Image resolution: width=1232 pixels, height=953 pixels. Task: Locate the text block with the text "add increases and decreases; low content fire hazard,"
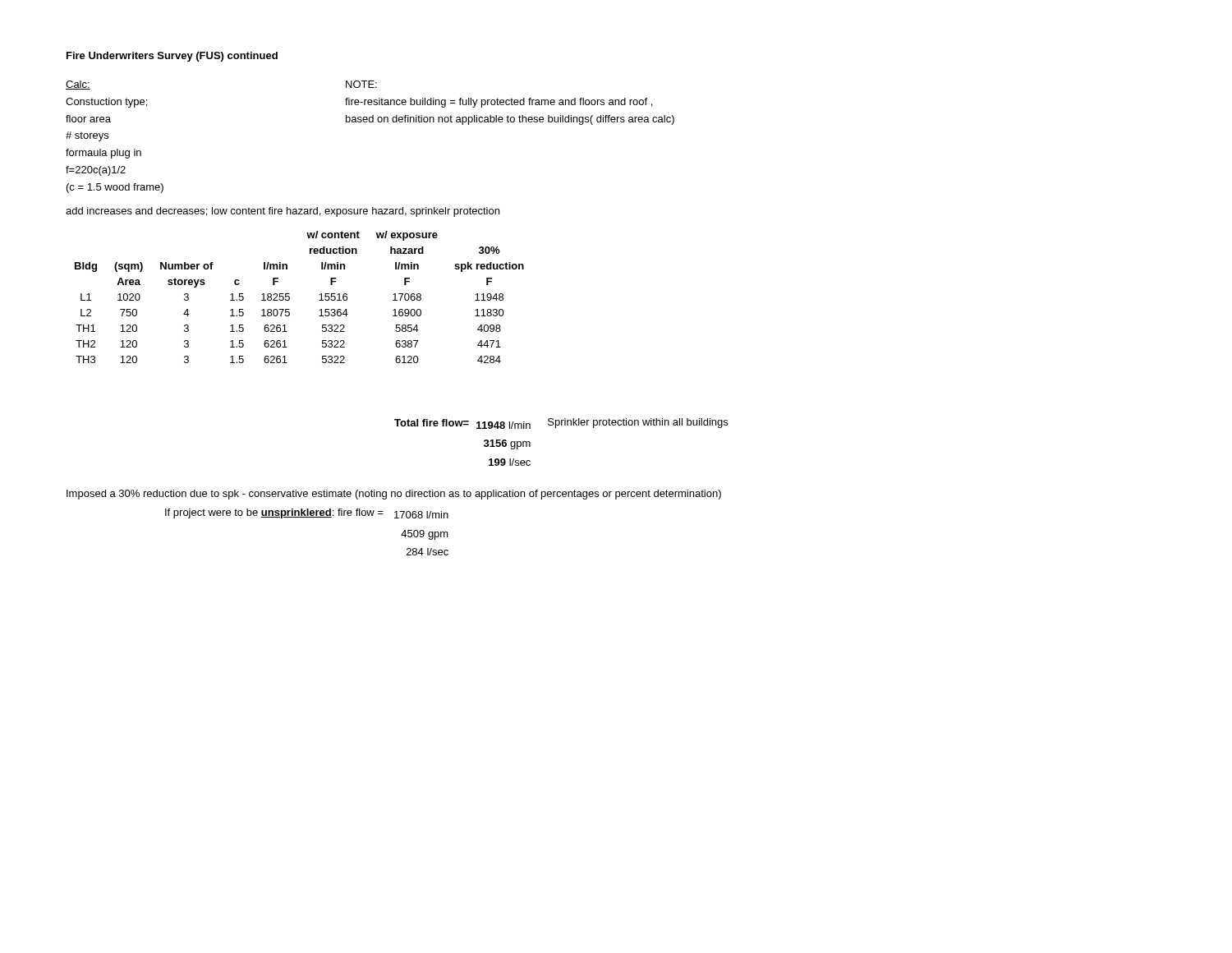point(283,210)
